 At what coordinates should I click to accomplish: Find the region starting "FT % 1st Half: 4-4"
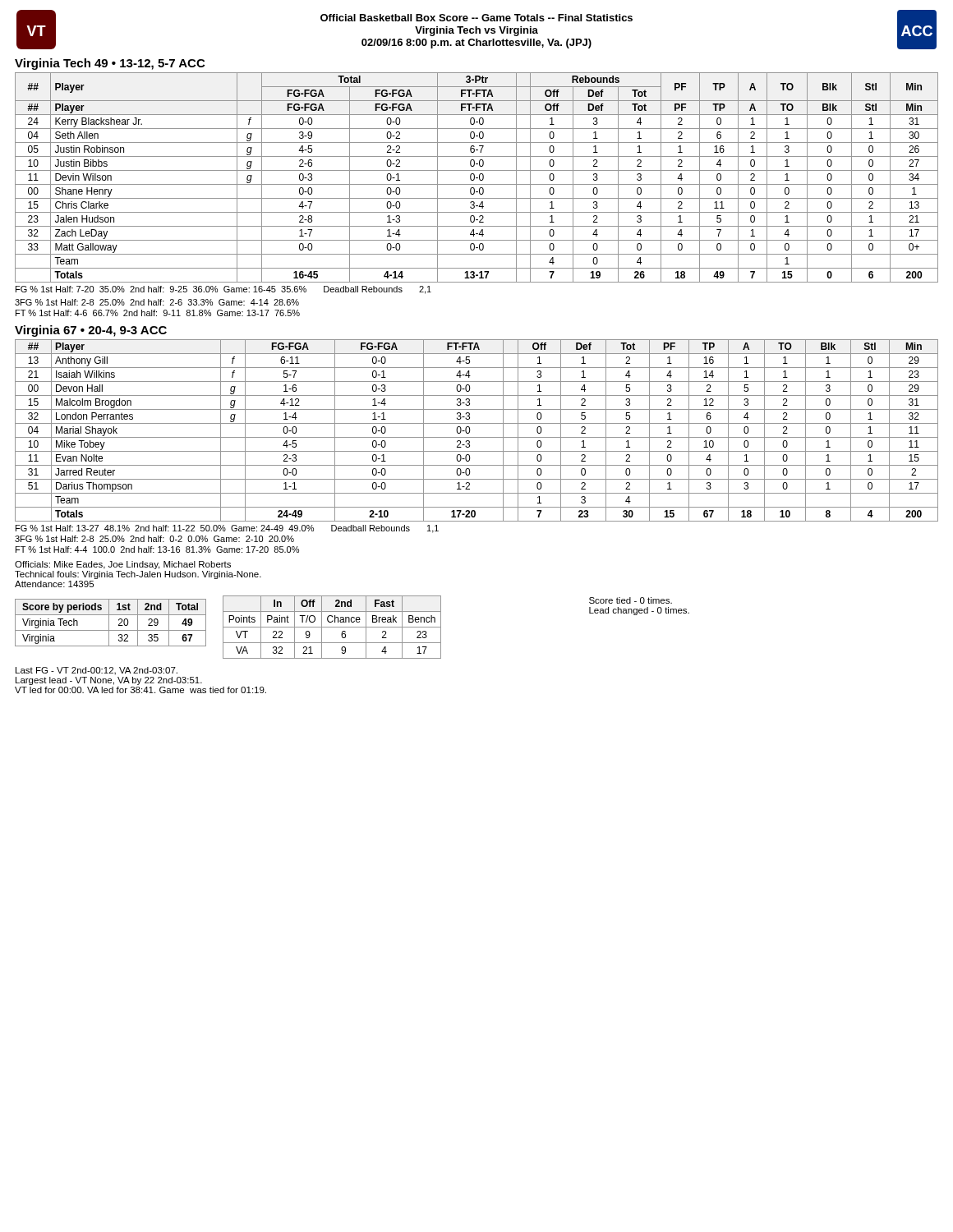(157, 549)
